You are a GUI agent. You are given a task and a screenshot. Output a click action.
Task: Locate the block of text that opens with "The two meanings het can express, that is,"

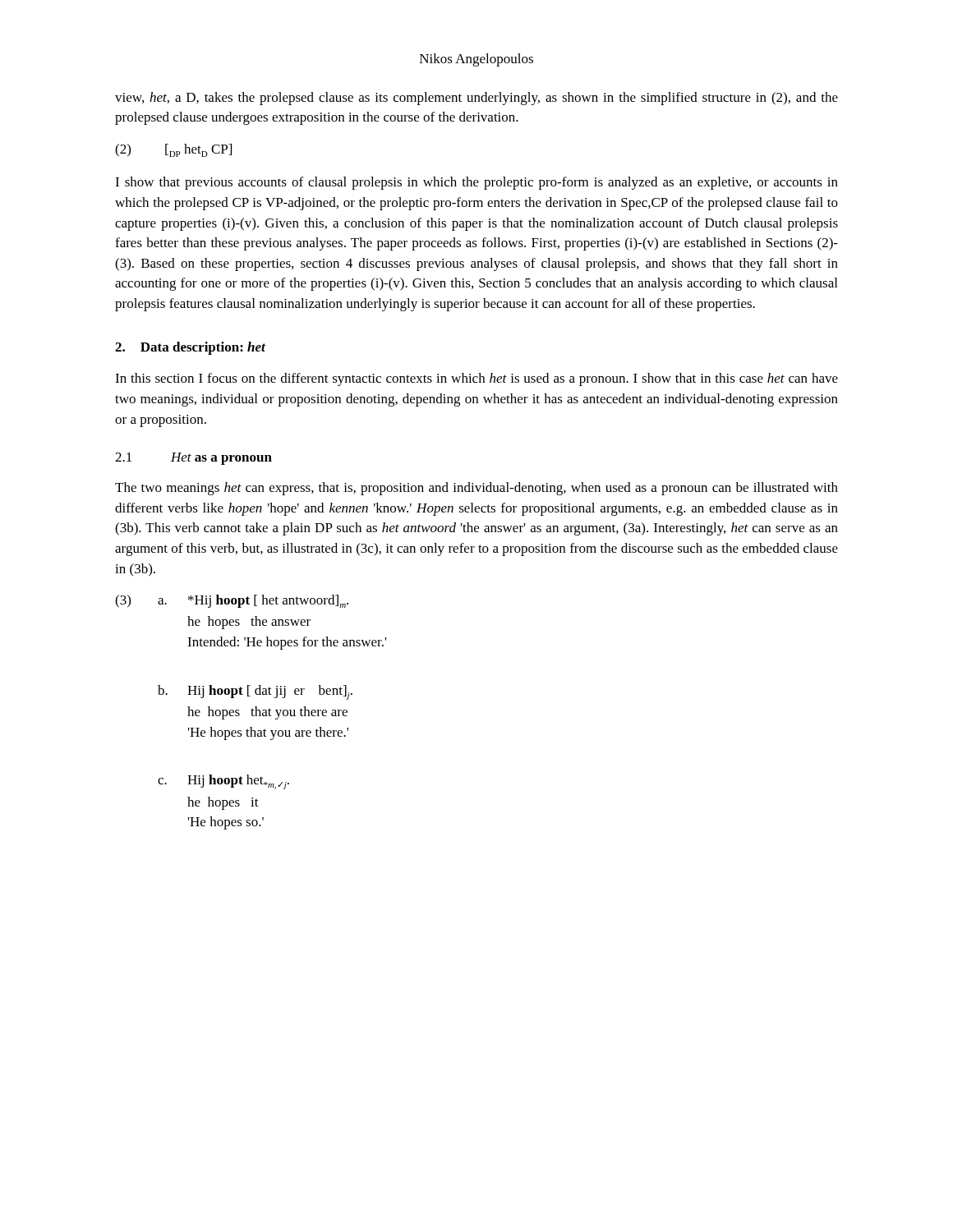tap(476, 528)
